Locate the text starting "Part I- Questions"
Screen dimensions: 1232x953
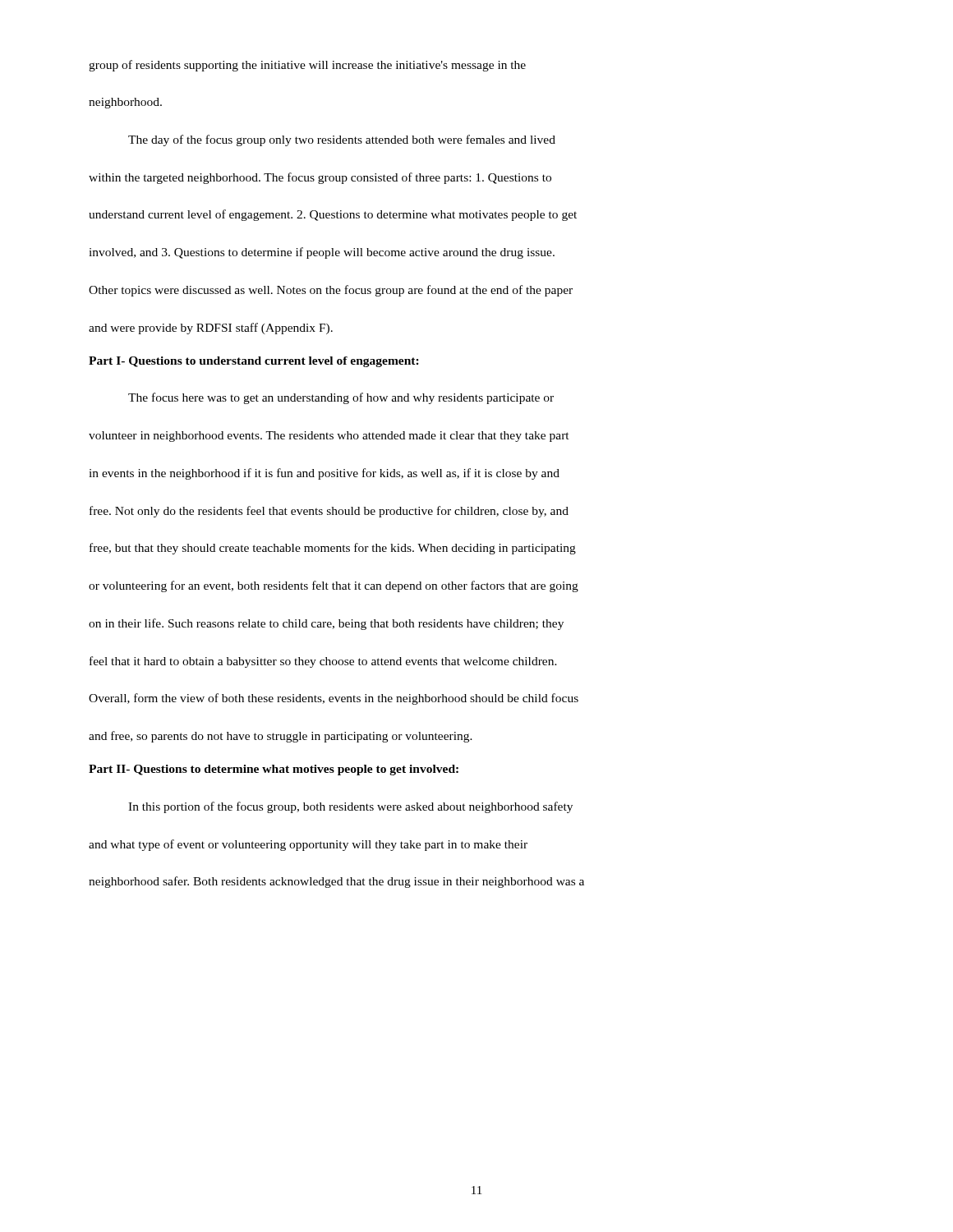[254, 362]
